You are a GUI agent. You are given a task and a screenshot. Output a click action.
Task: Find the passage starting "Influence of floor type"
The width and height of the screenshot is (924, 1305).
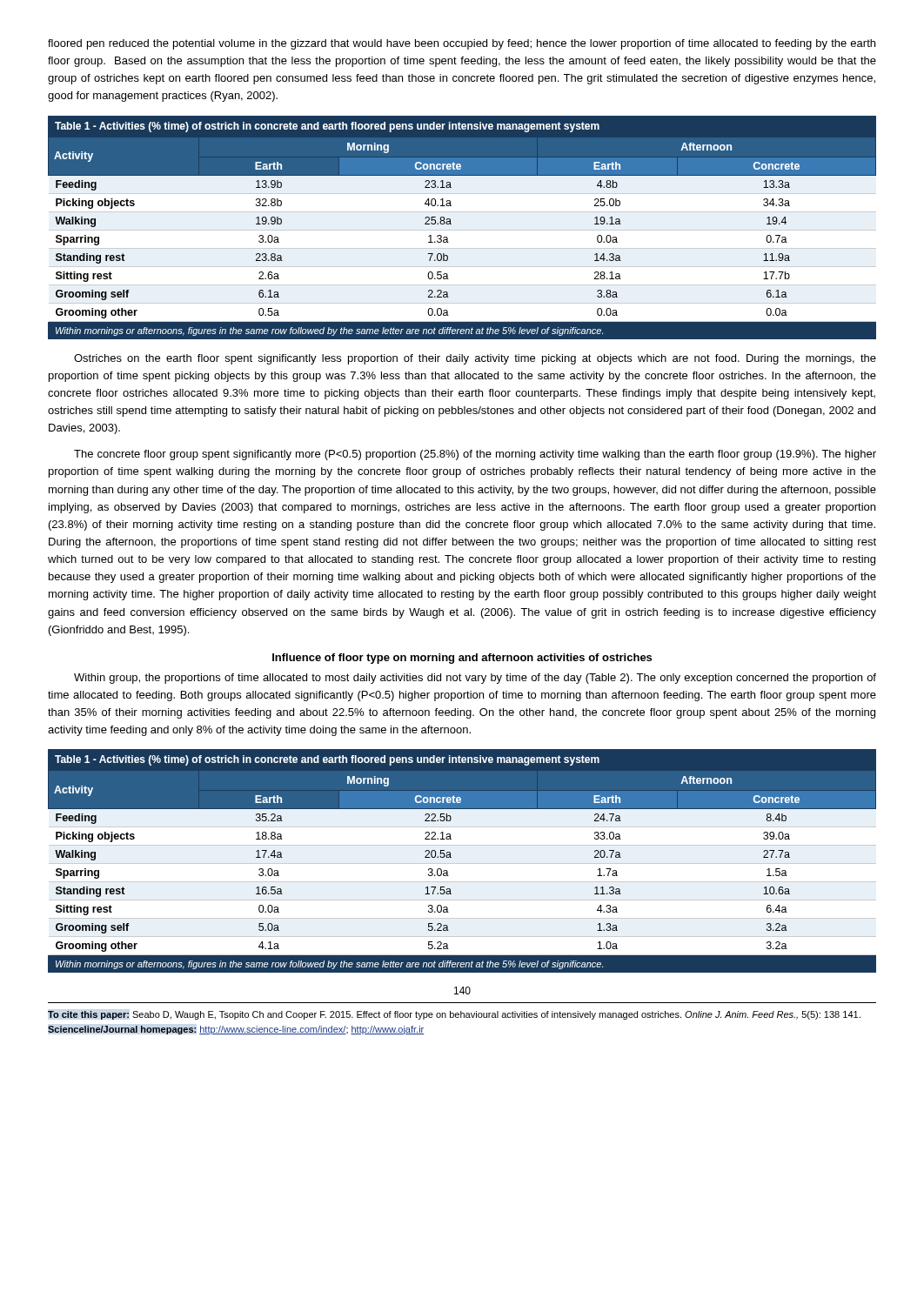click(x=462, y=657)
